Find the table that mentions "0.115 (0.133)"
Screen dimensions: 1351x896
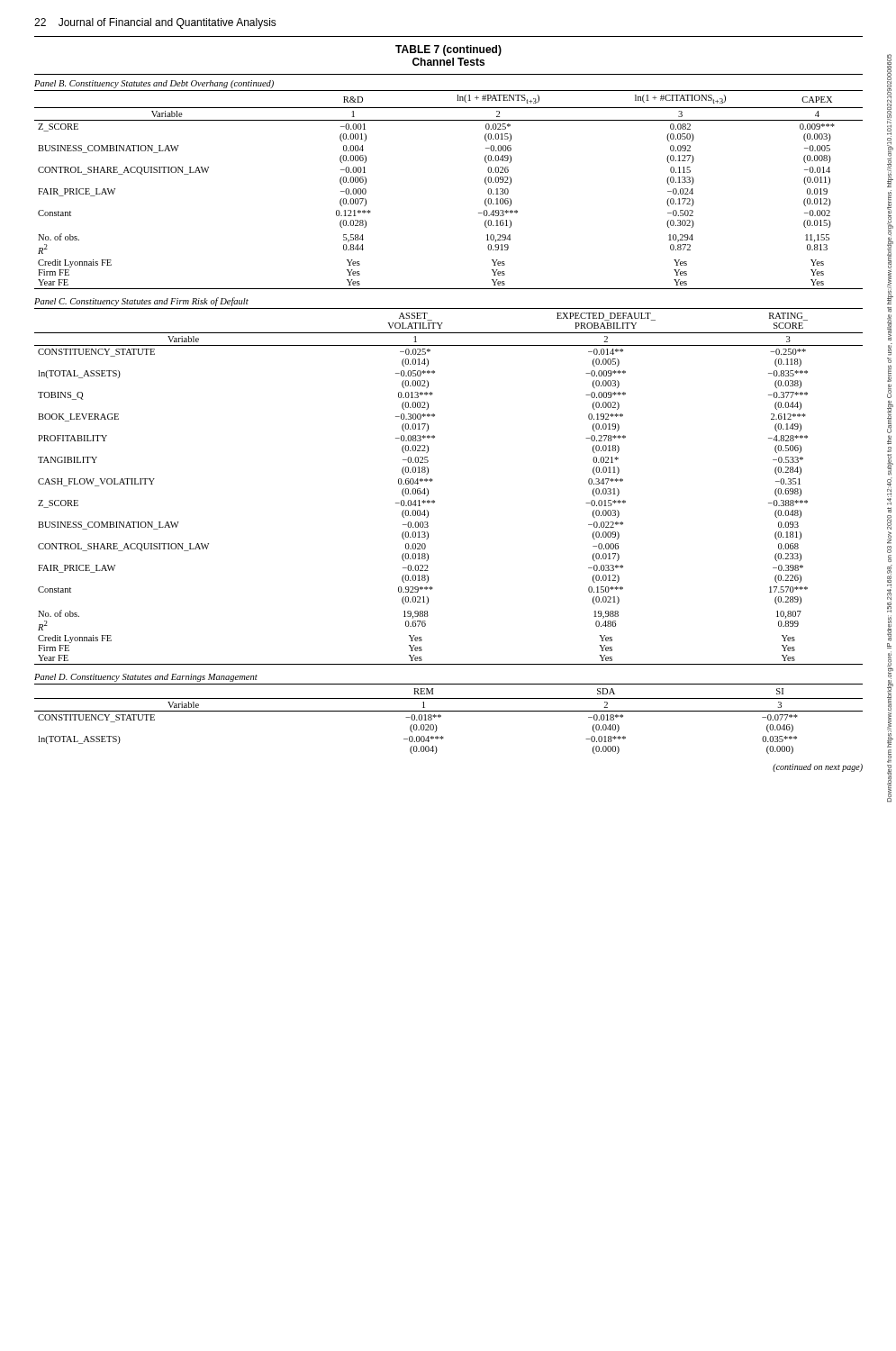pyautogui.click(x=448, y=189)
